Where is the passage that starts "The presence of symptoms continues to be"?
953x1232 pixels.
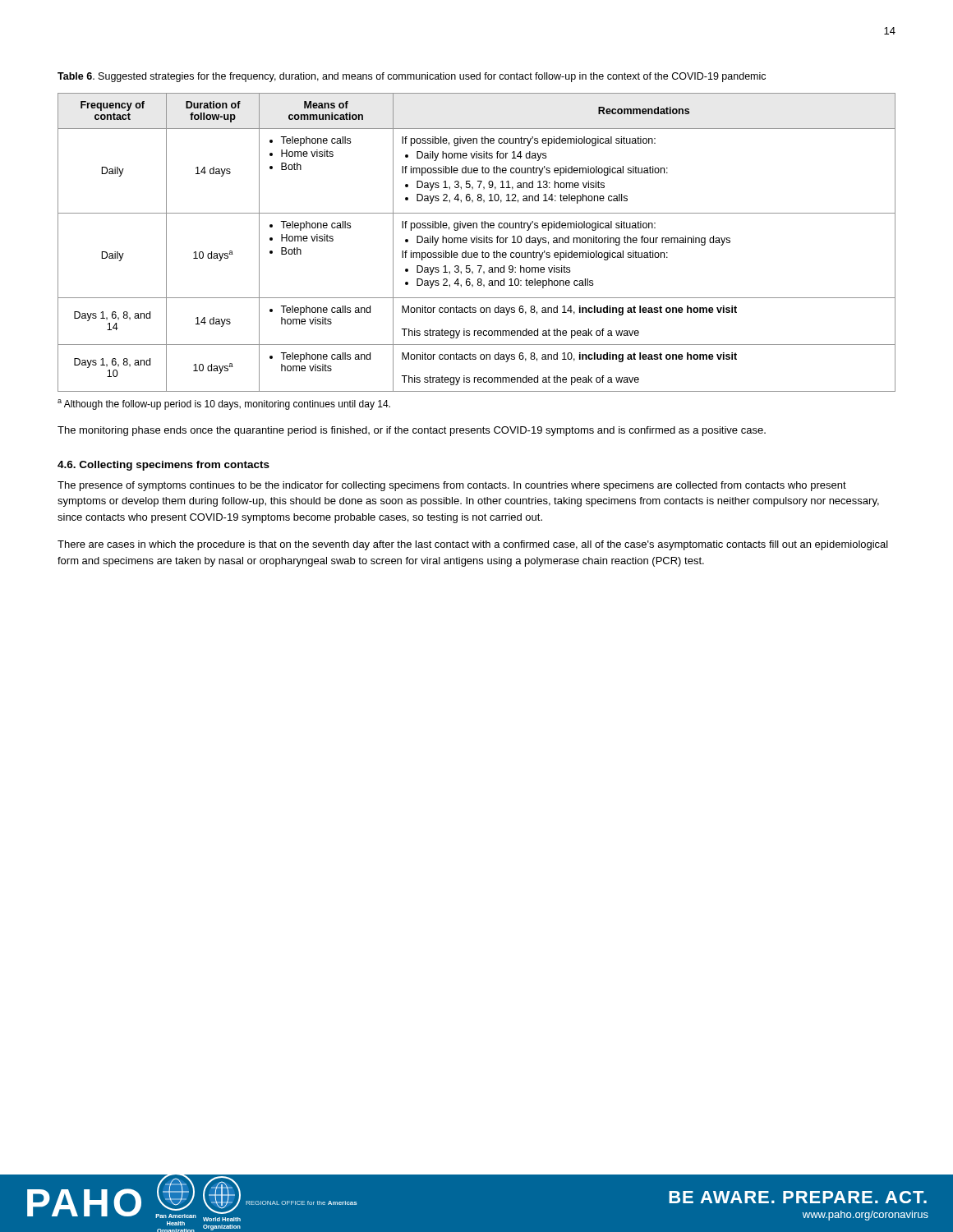click(468, 501)
